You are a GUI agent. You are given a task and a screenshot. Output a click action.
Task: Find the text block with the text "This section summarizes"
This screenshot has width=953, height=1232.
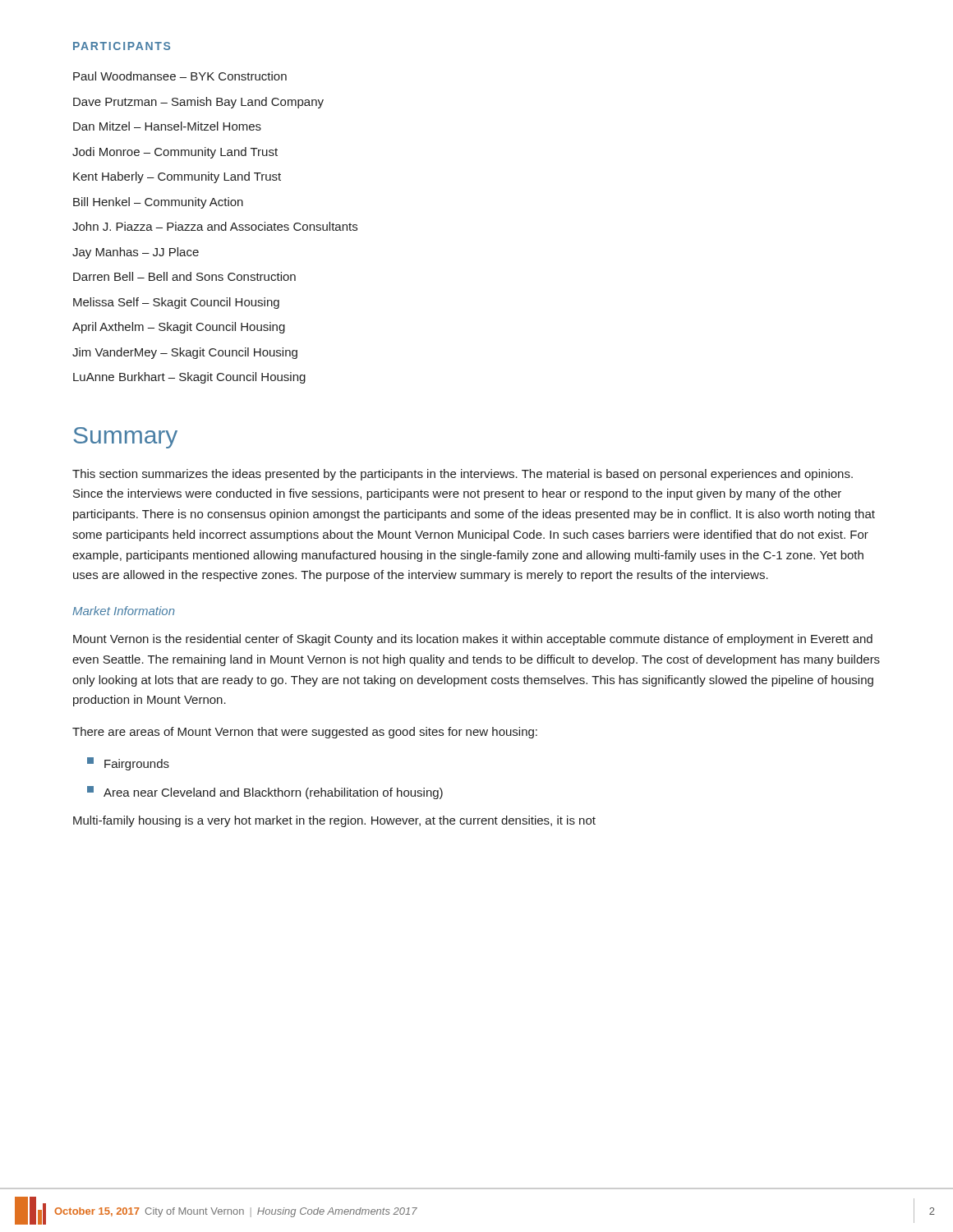pyautogui.click(x=474, y=524)
